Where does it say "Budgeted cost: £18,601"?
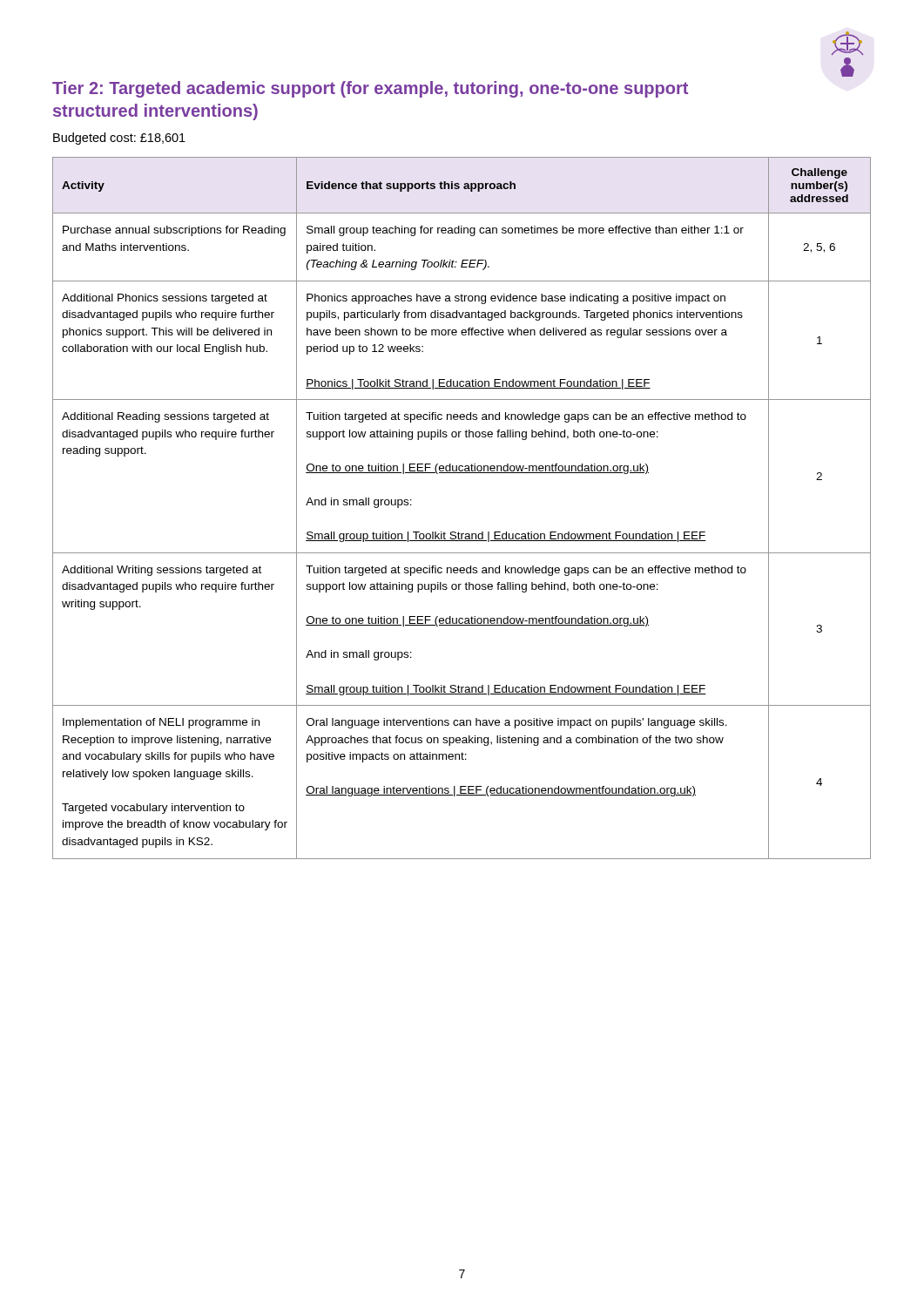 [119, 138]
